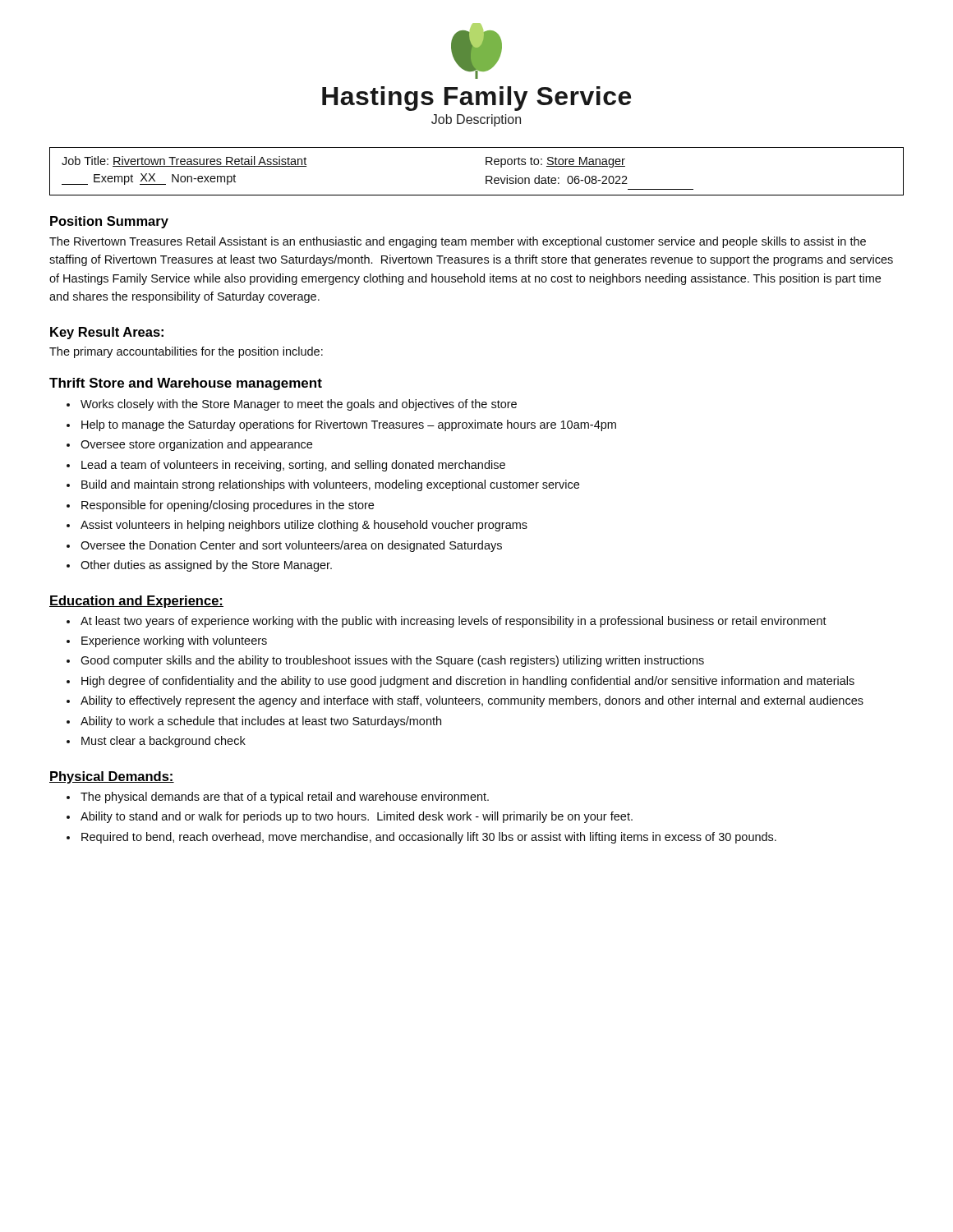The width and height of the screenshot is (953, 1232).
Task: Locate the table with the text "Job Title: Rivertown Treasures Retail"
Action: [476, 171]
